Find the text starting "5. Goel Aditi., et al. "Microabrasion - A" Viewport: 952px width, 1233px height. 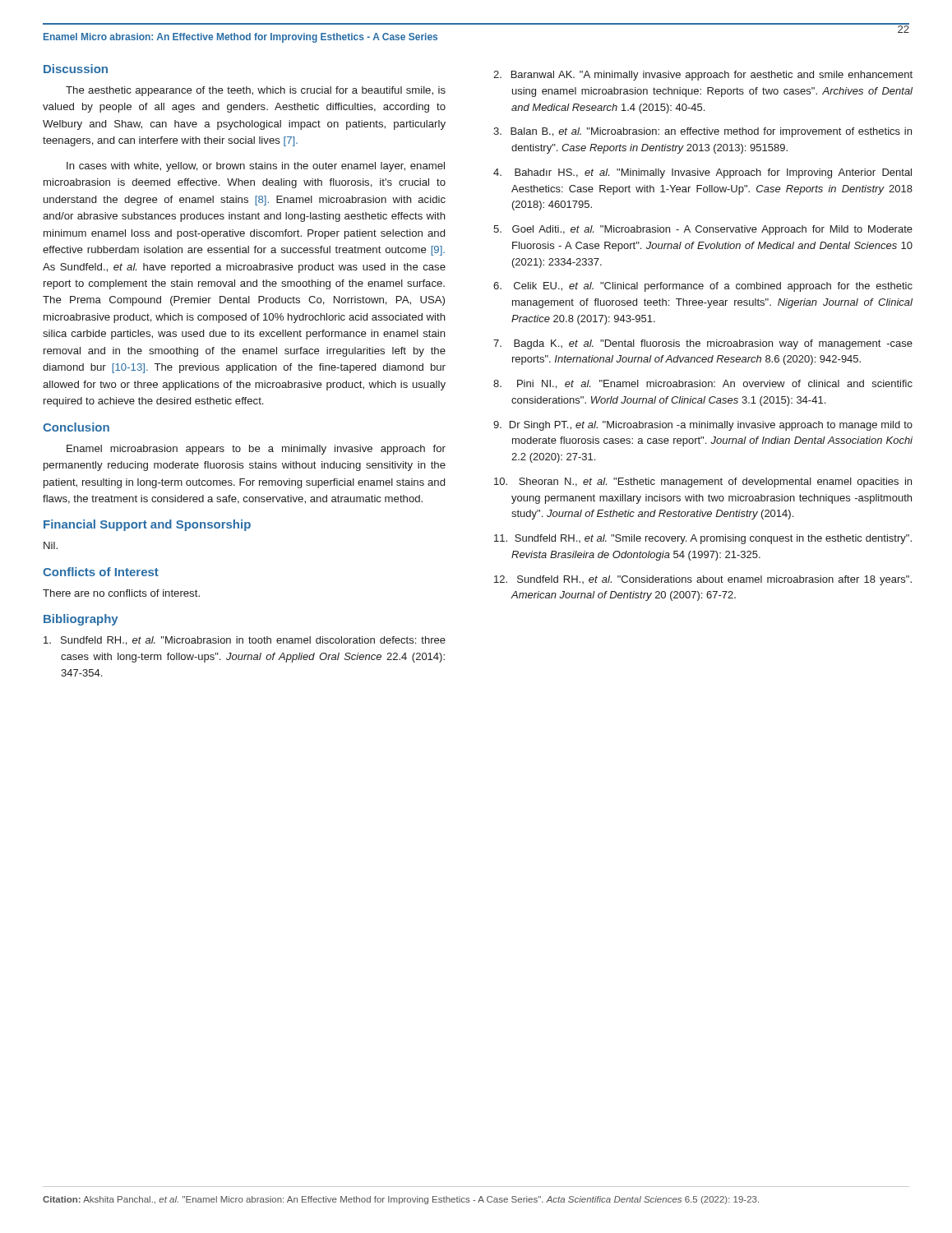(x=703, y=245)
